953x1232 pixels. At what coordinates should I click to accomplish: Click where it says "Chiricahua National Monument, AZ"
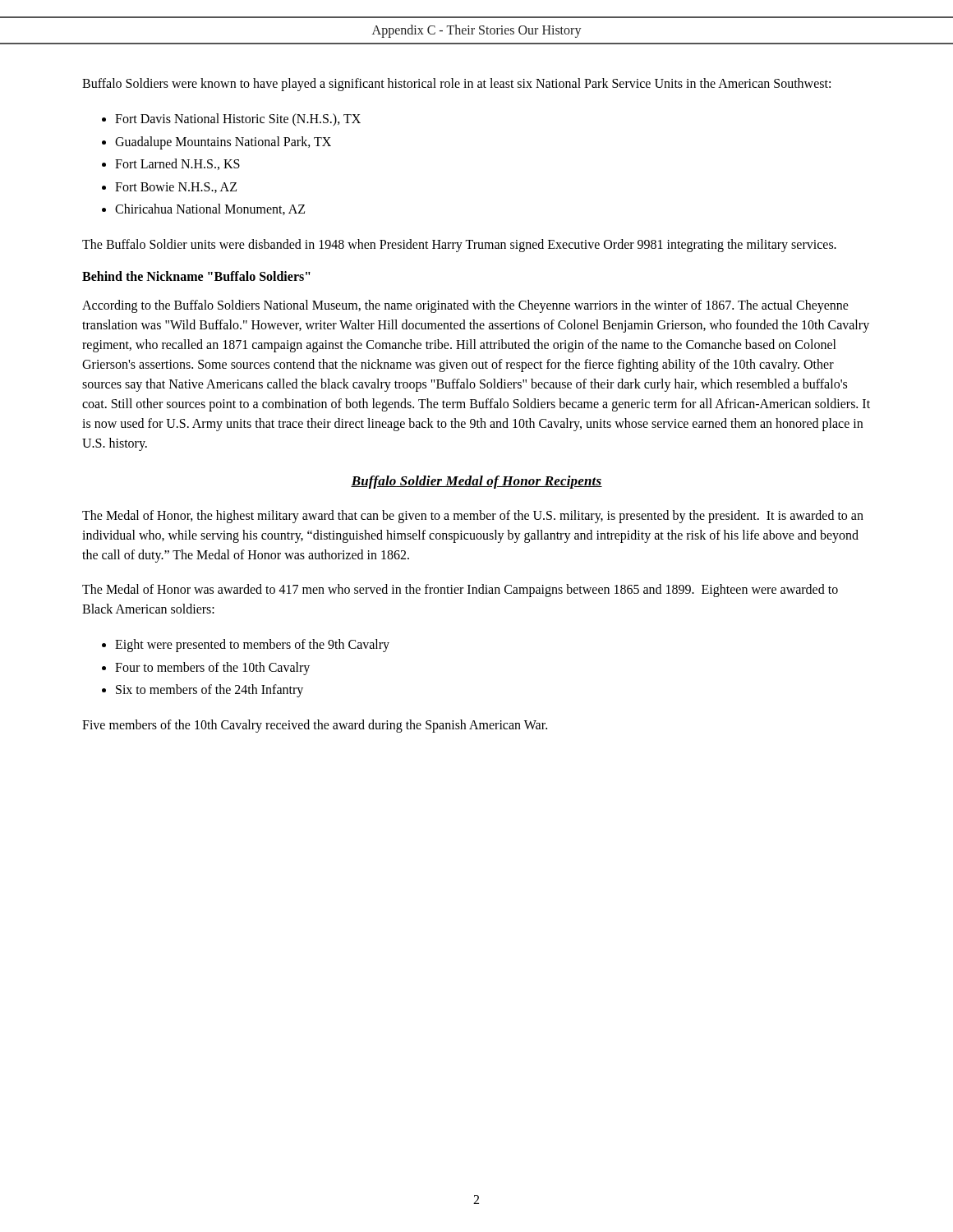(x=210, y=209)
